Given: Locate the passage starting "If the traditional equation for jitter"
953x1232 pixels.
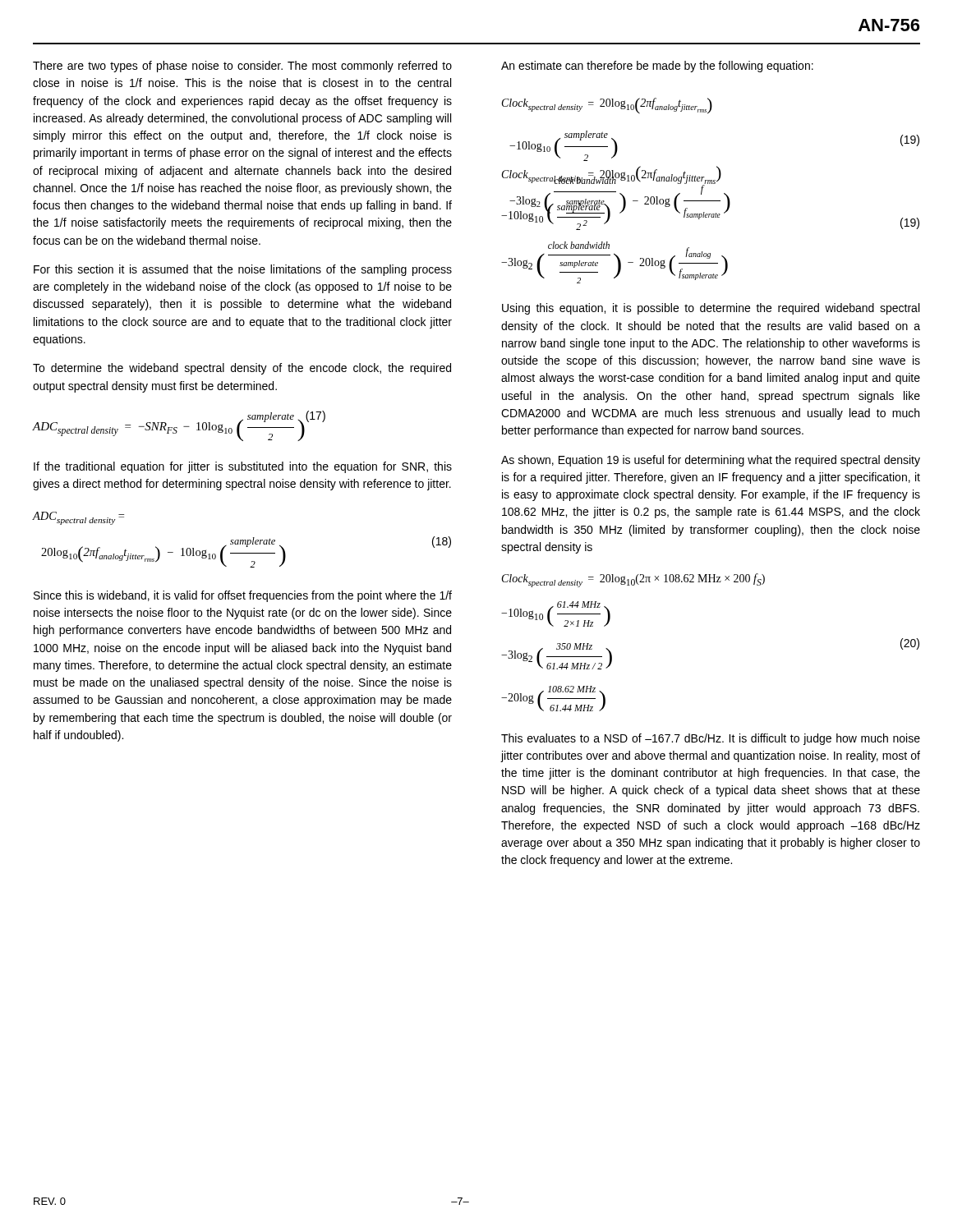Looking at the screenshot, I should (242, 475).
